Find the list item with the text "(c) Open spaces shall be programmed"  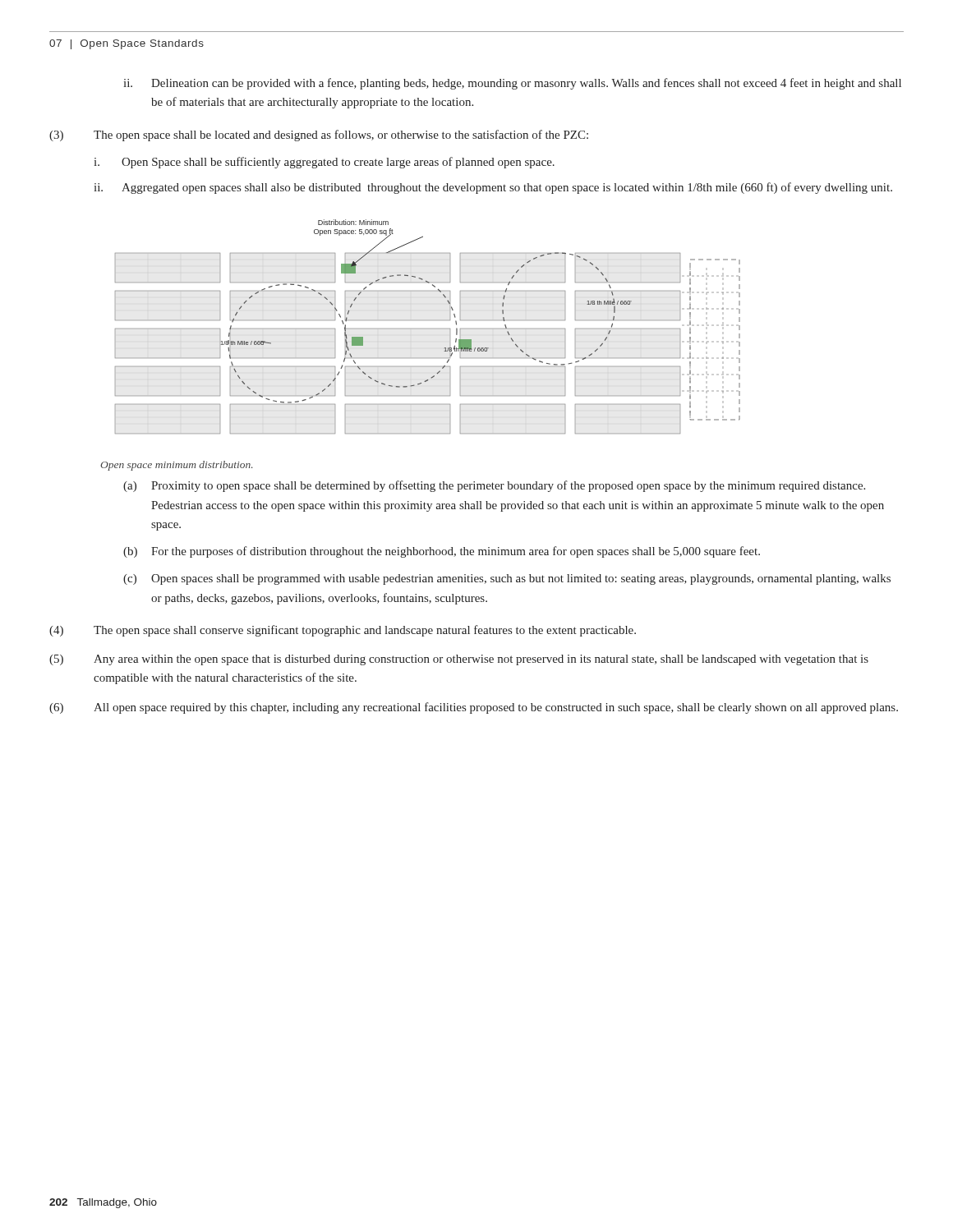(x=513, y=589)
